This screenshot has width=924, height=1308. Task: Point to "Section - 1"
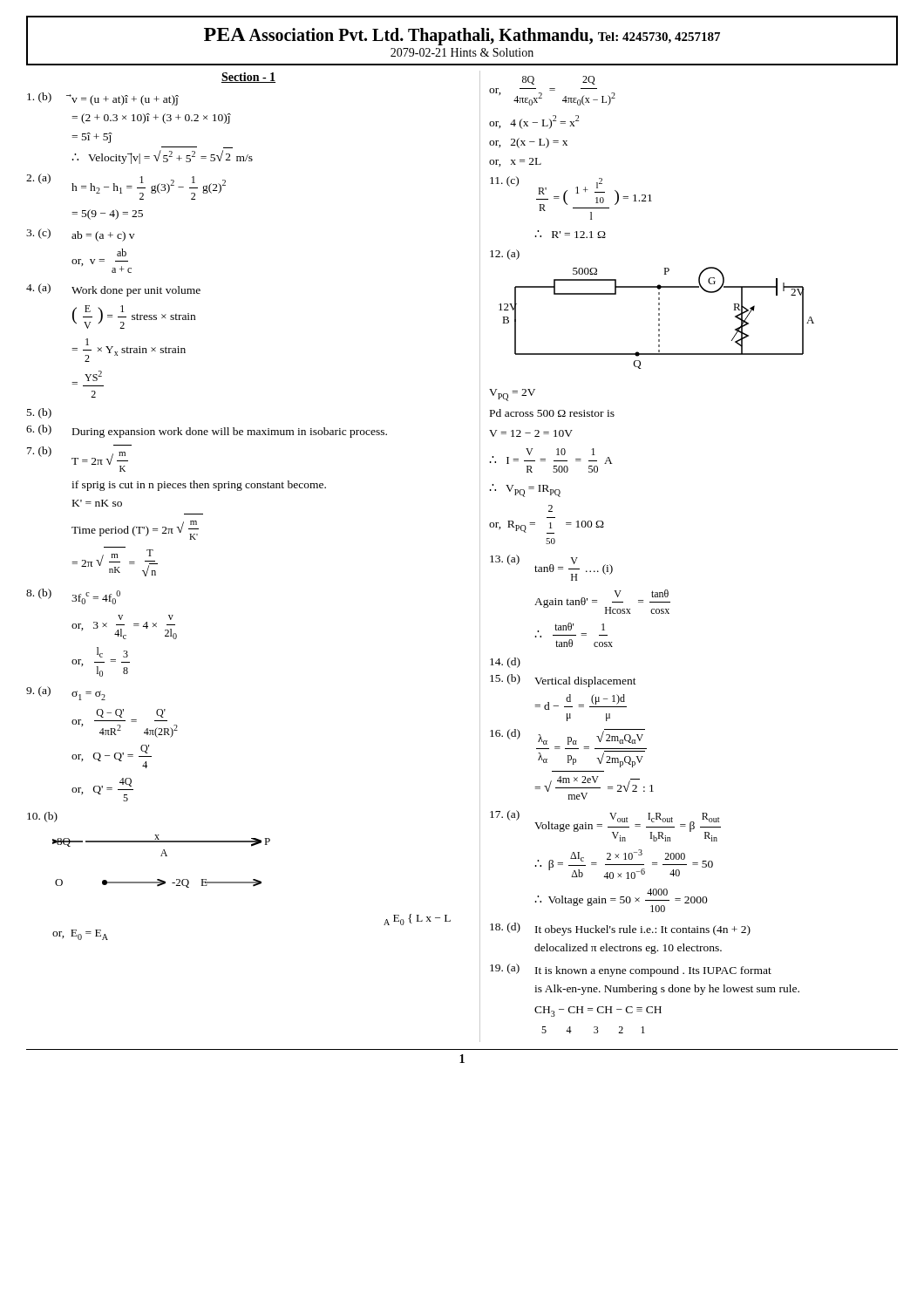(x=248, y=78)
